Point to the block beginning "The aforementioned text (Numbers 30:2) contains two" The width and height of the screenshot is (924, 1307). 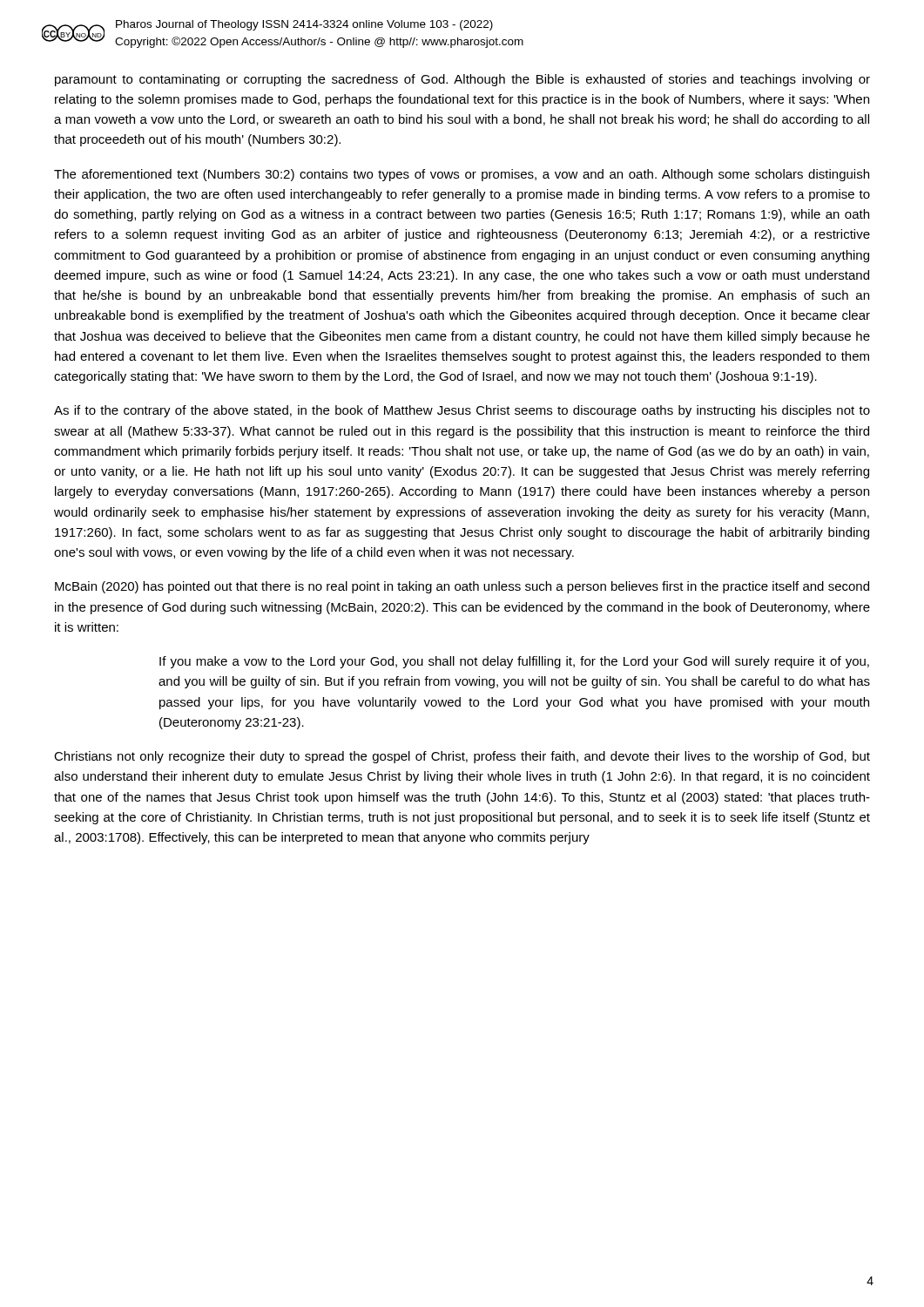click(462, 275)
